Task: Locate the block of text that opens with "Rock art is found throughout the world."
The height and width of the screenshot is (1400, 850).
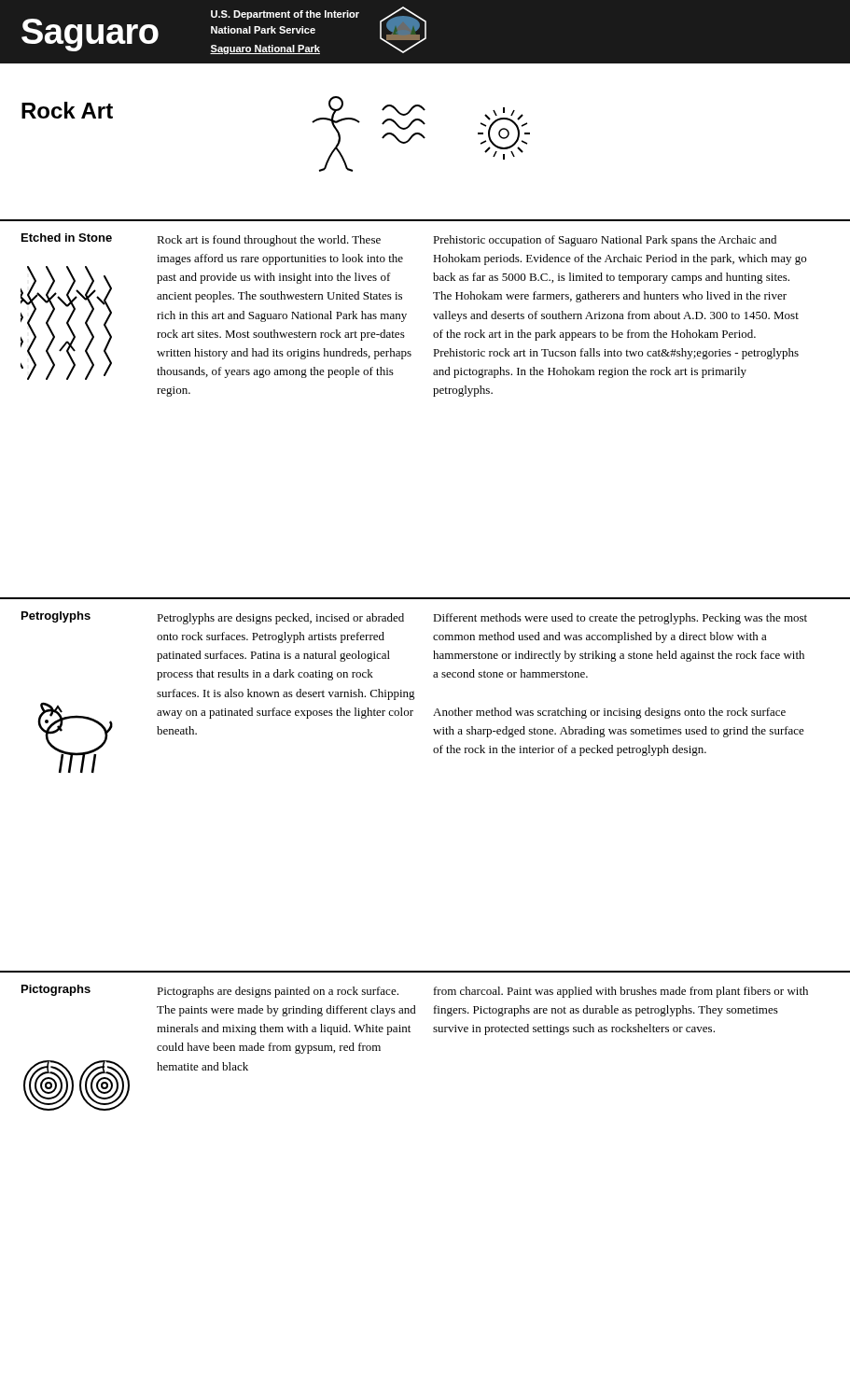Action: point(284,315)
